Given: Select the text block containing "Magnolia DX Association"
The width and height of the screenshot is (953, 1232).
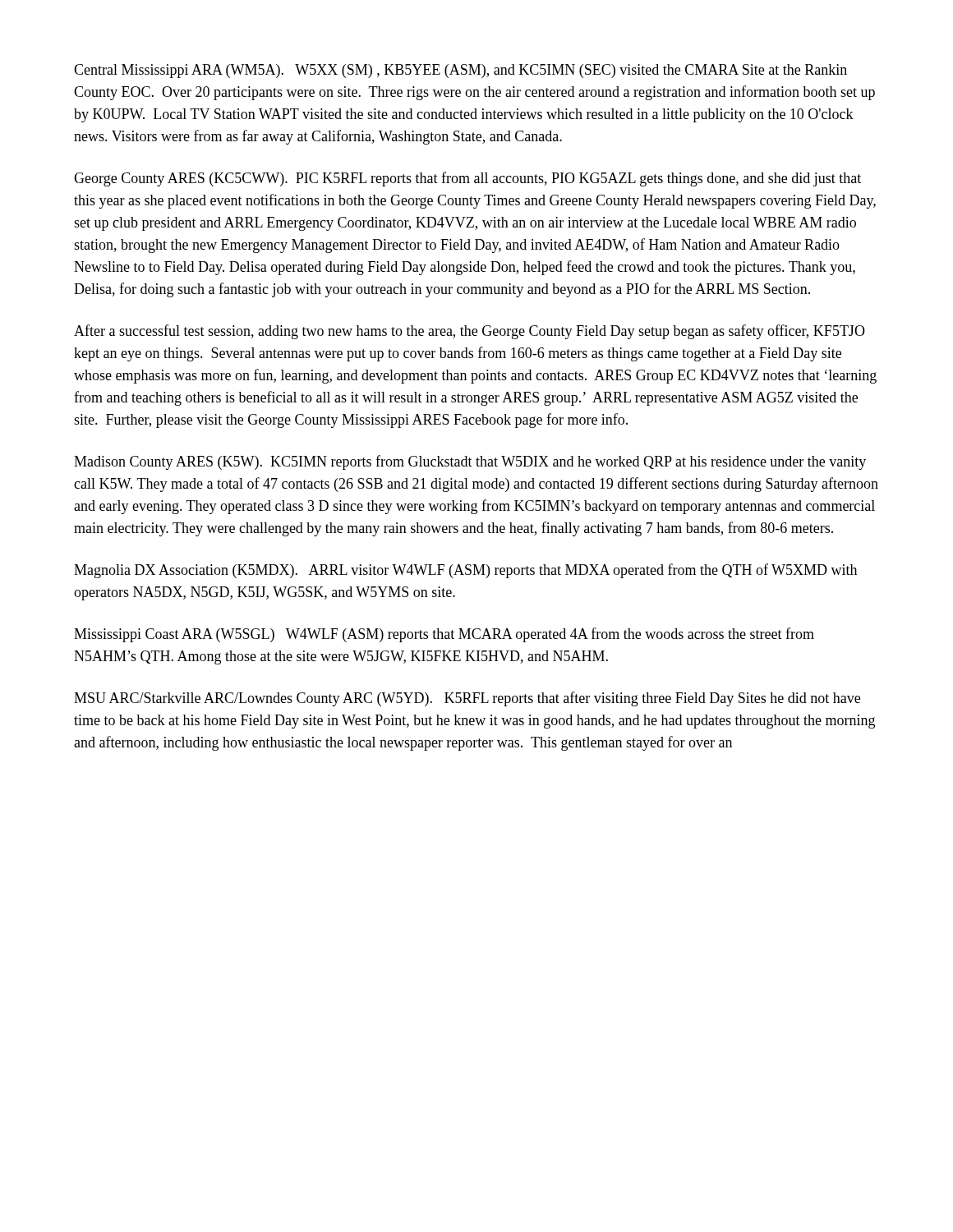Looking at the screenshot, I should 466,581.
